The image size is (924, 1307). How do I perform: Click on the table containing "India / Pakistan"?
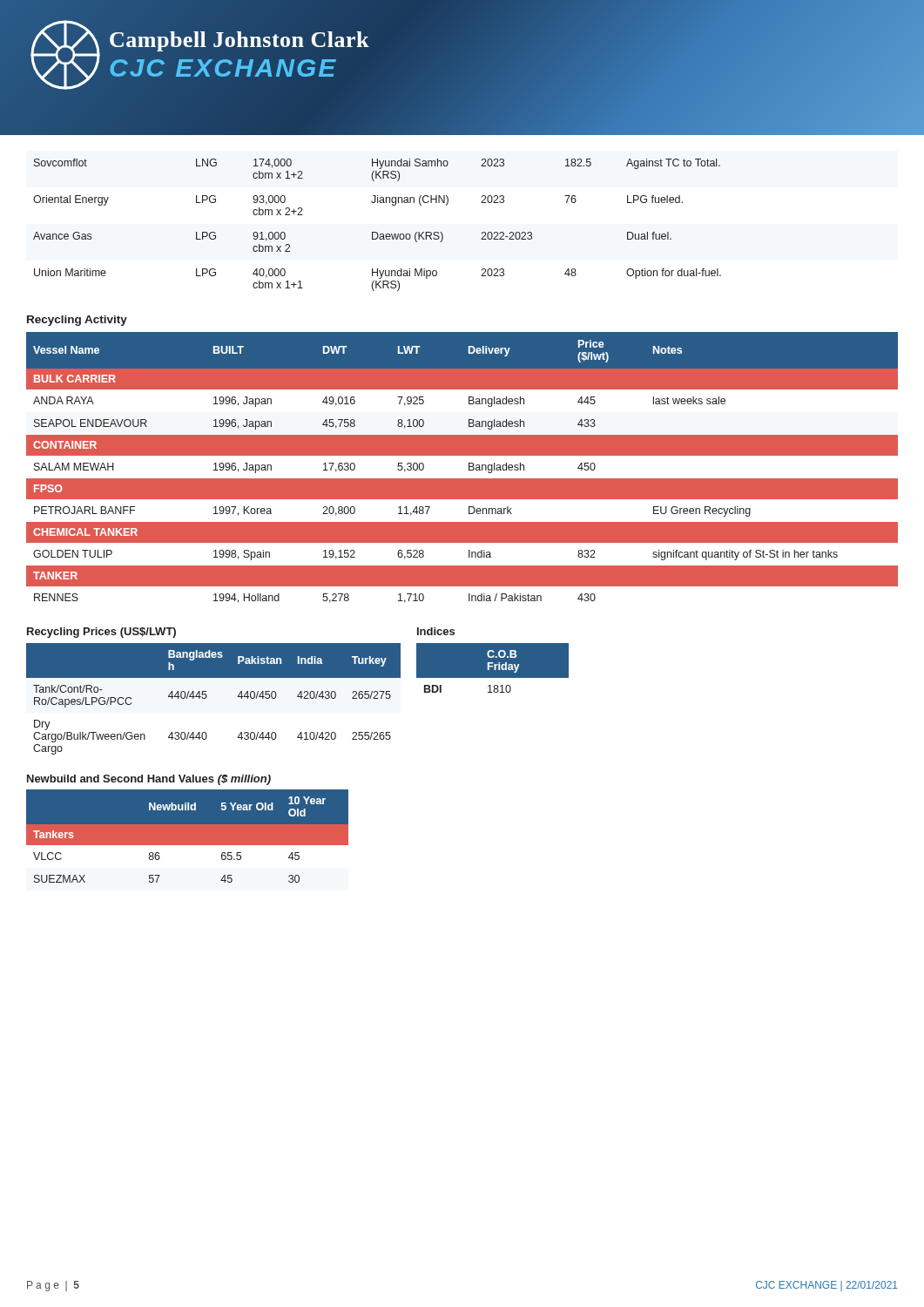462,471
